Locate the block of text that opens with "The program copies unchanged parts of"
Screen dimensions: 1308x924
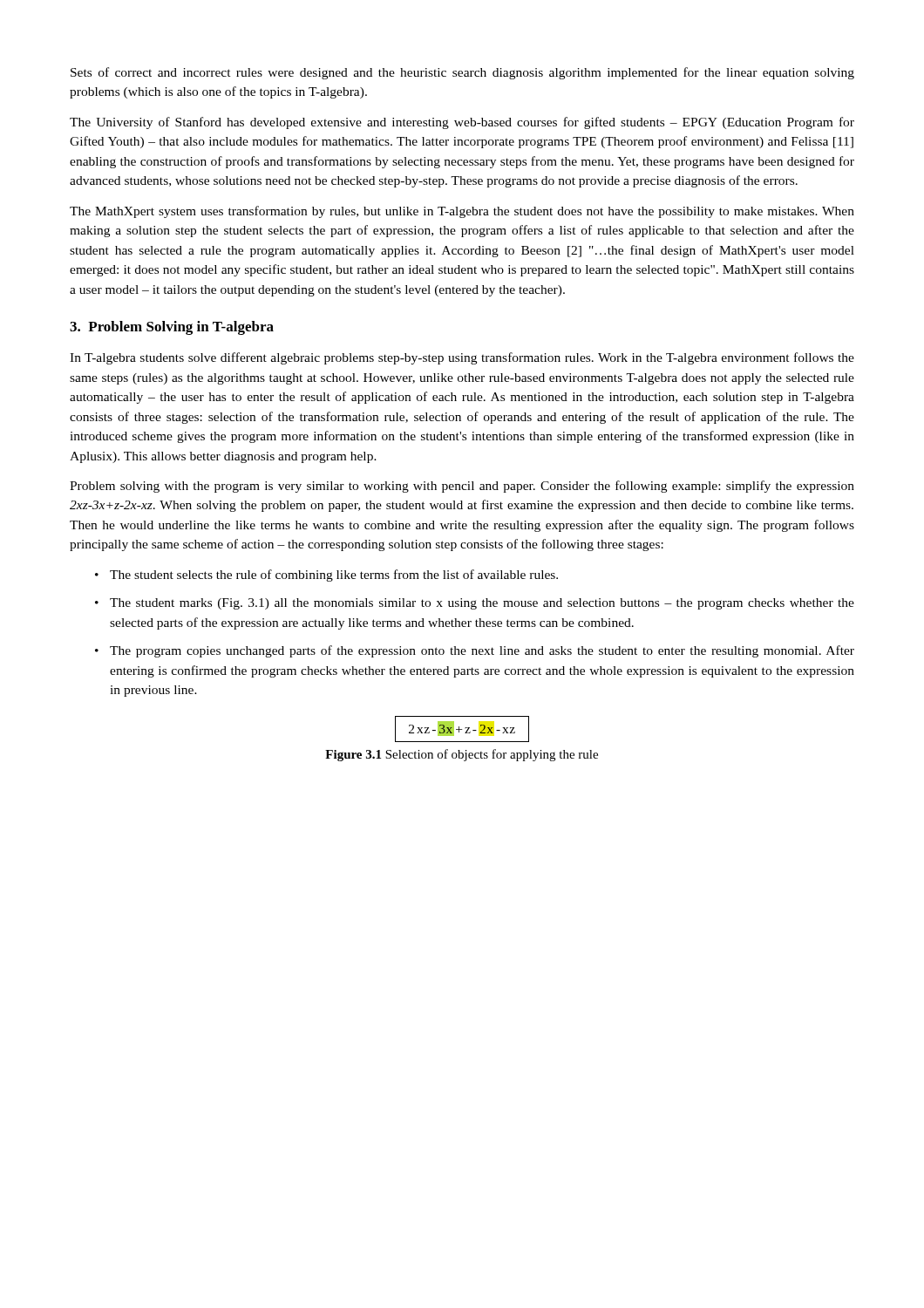[x=482, y=670]
